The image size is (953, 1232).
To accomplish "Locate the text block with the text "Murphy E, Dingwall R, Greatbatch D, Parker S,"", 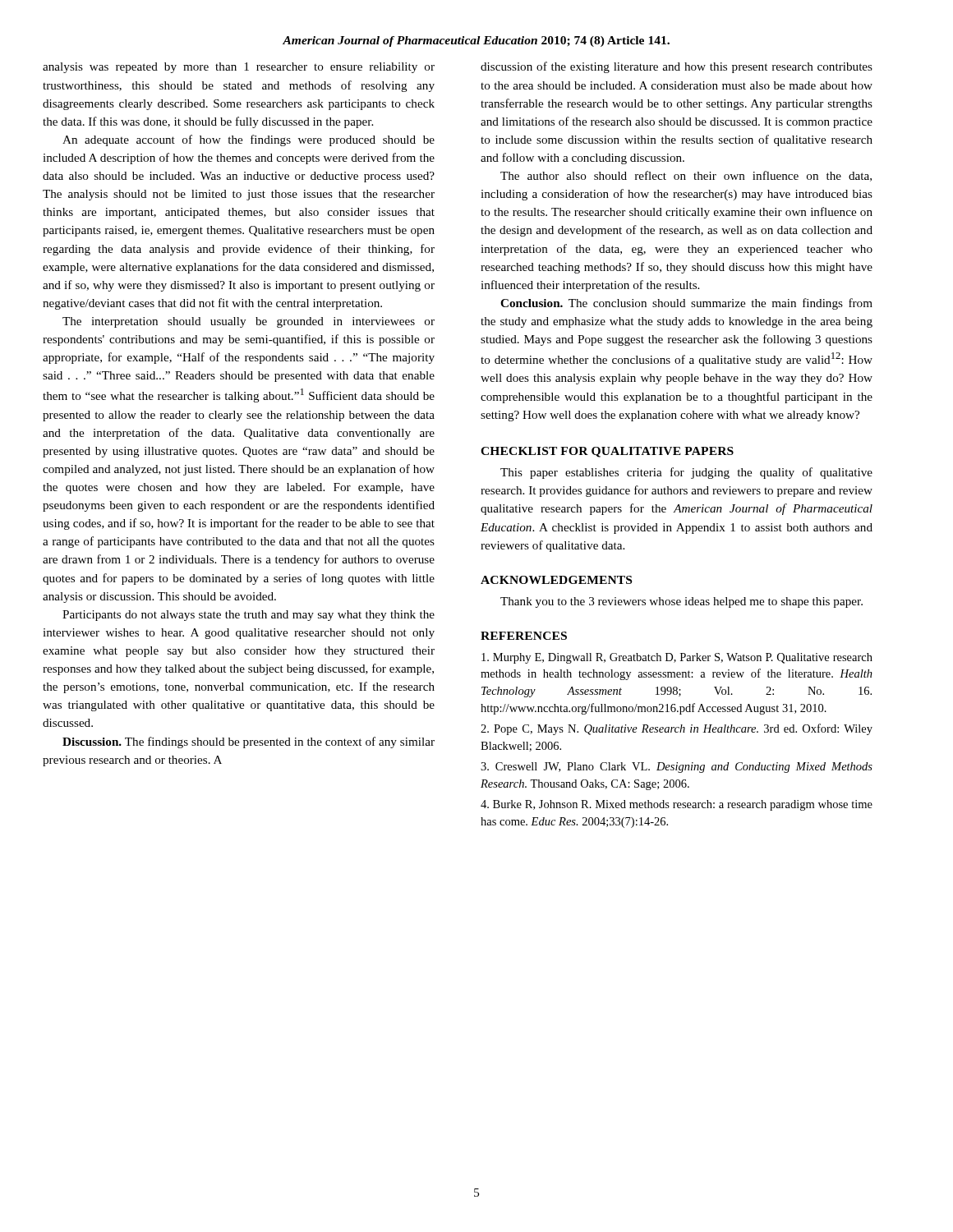I will [x=677, y=739].
